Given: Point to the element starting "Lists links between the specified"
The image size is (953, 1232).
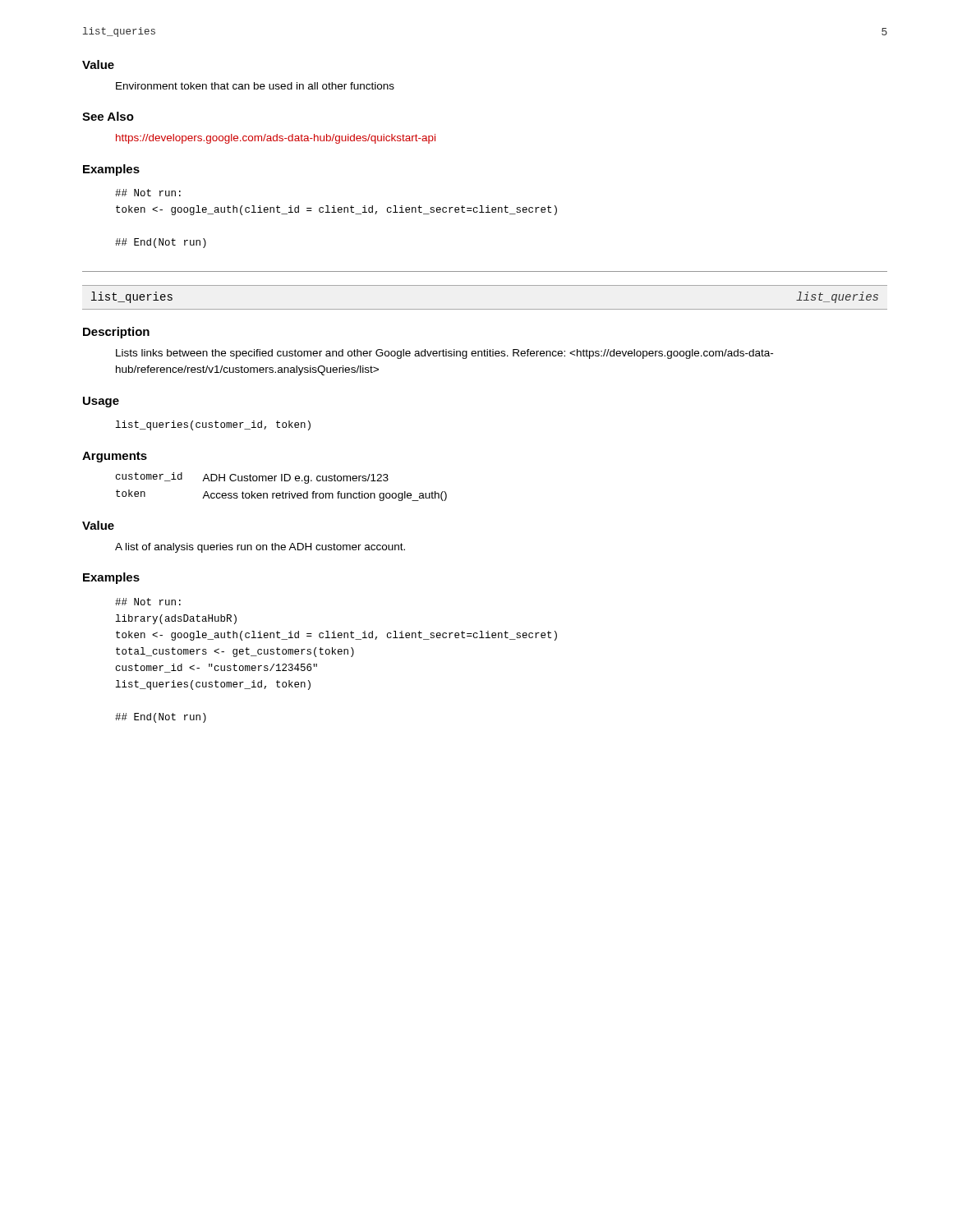Looking at the screenshot, I should tap(444, 361).
